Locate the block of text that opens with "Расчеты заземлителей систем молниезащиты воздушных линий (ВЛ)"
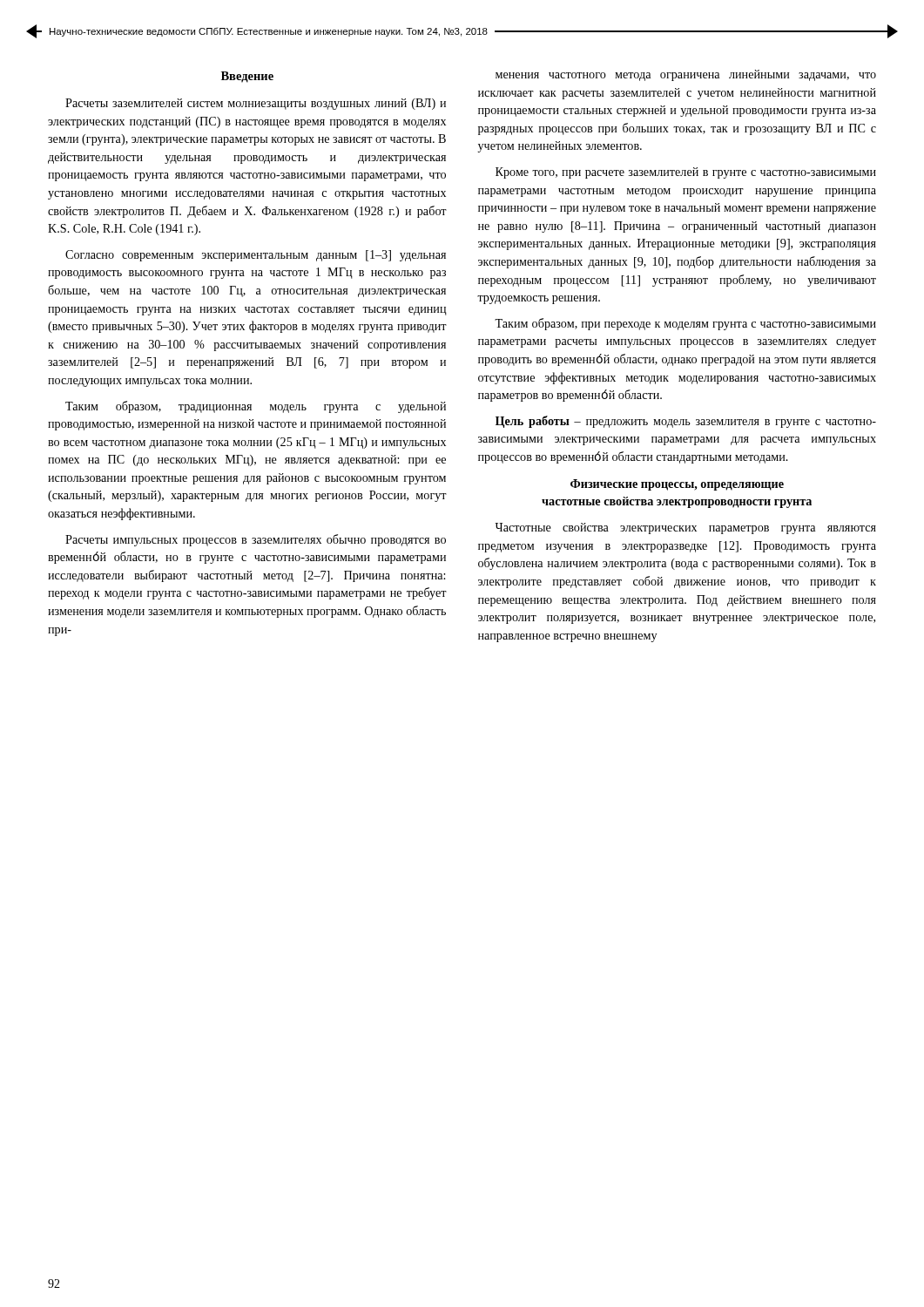 click(247, 166)
